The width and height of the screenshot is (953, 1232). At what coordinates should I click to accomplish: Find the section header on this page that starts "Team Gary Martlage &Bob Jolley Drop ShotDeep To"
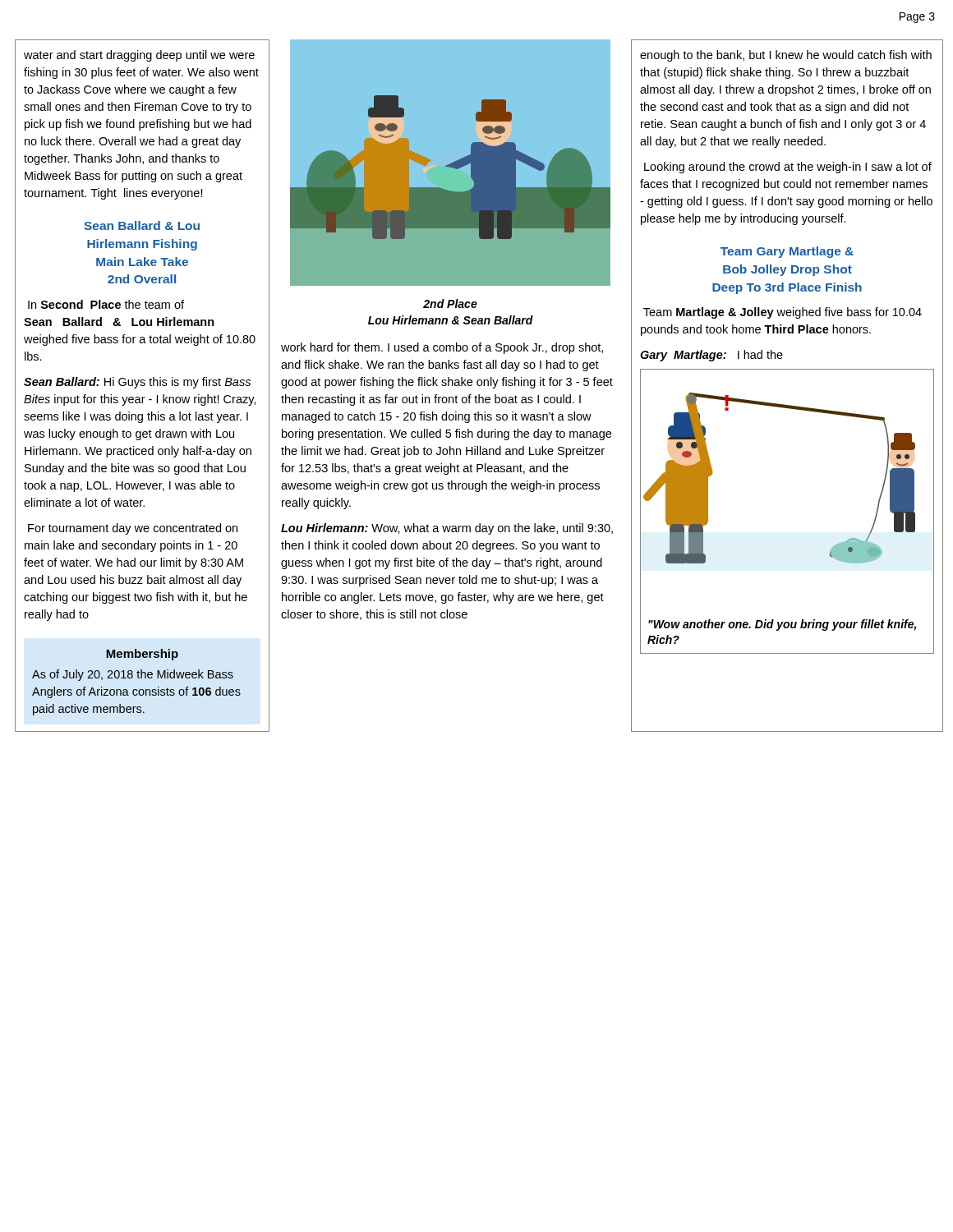click(x=787, y=269)
